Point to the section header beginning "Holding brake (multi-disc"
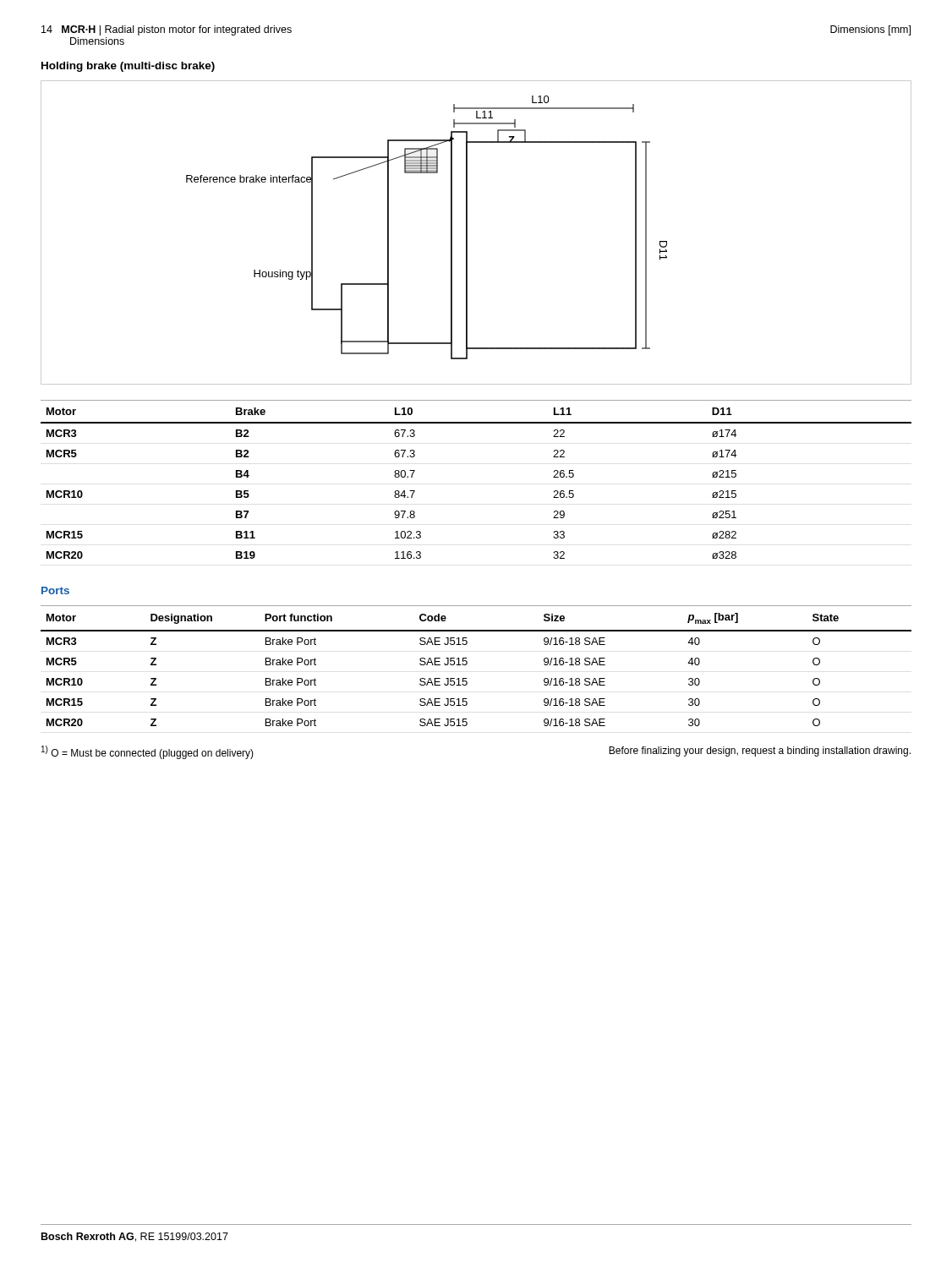Image resolution: width=952 pixels, height=1268 pixels. (x=128, y=66)
